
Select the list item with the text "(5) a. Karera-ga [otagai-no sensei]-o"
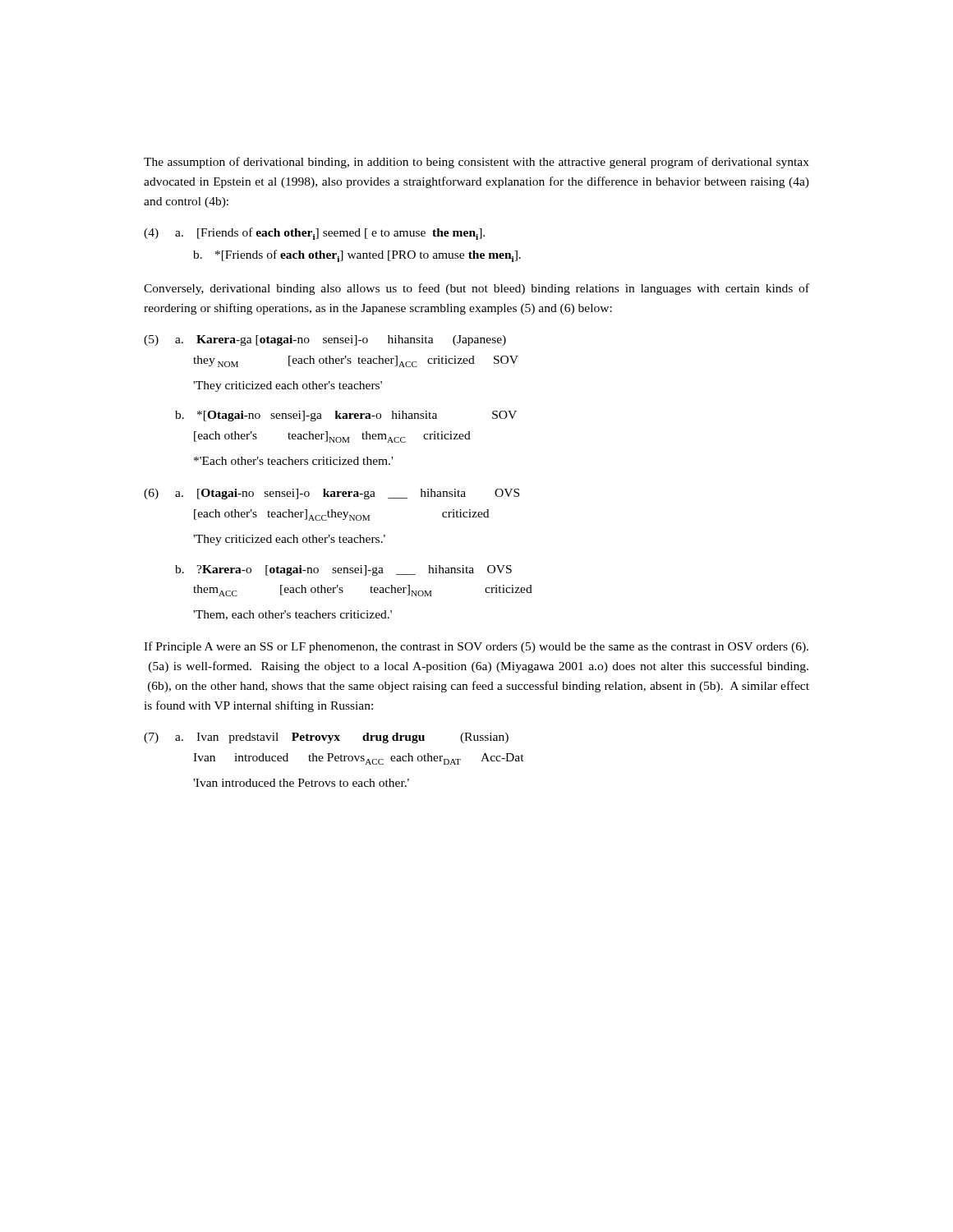325,340
